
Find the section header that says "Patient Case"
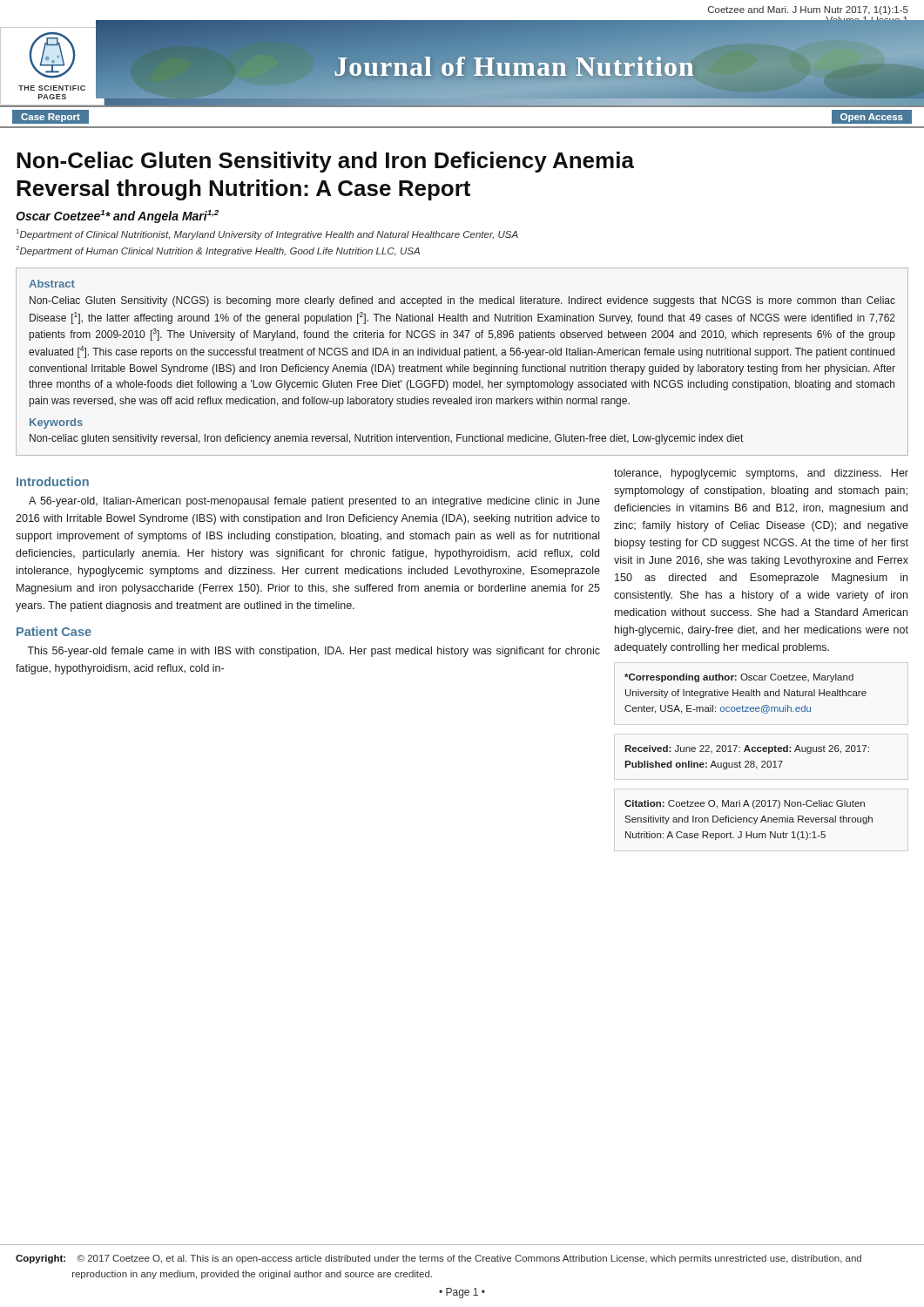54,632
